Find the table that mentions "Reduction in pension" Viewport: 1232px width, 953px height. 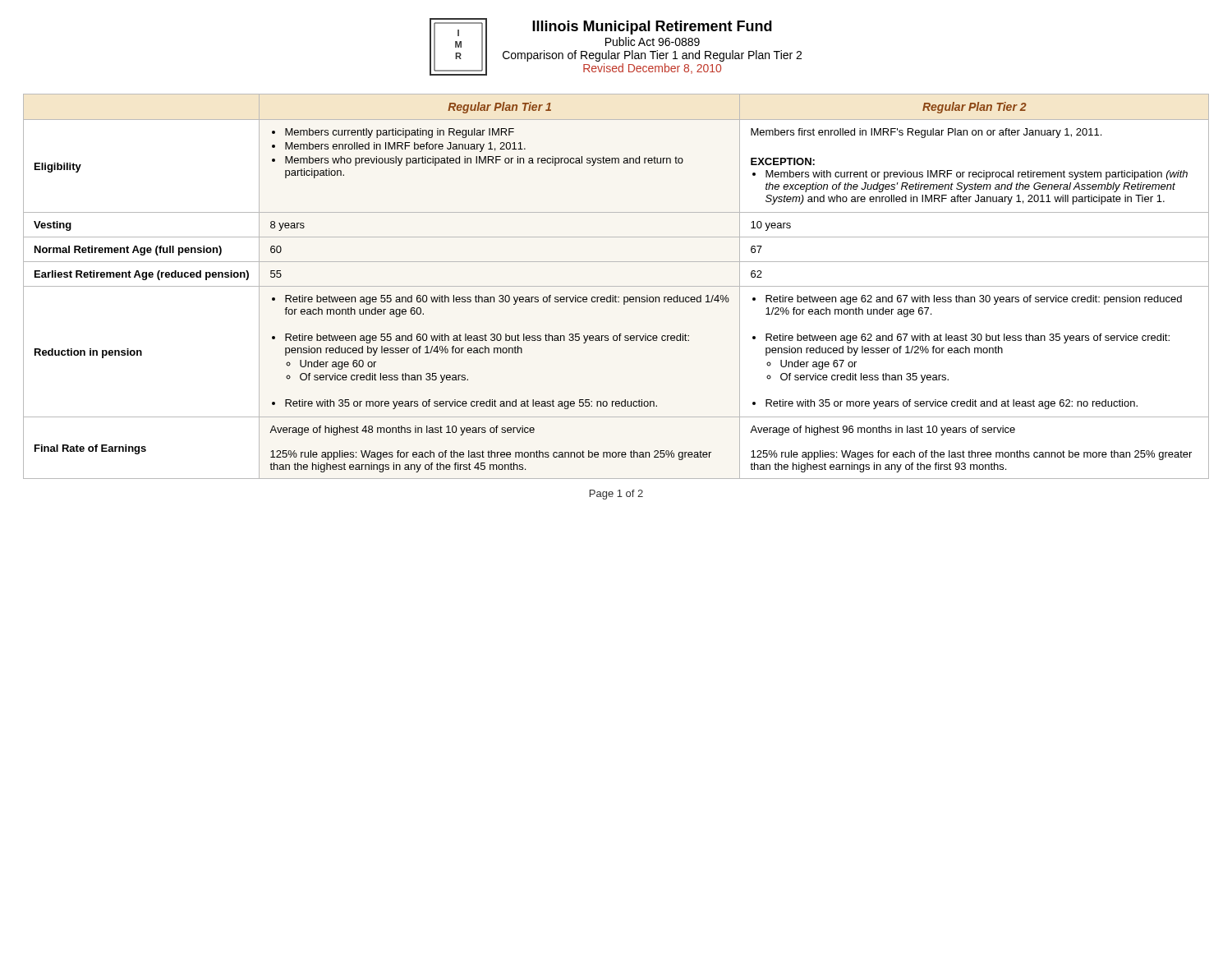point(616,281)
